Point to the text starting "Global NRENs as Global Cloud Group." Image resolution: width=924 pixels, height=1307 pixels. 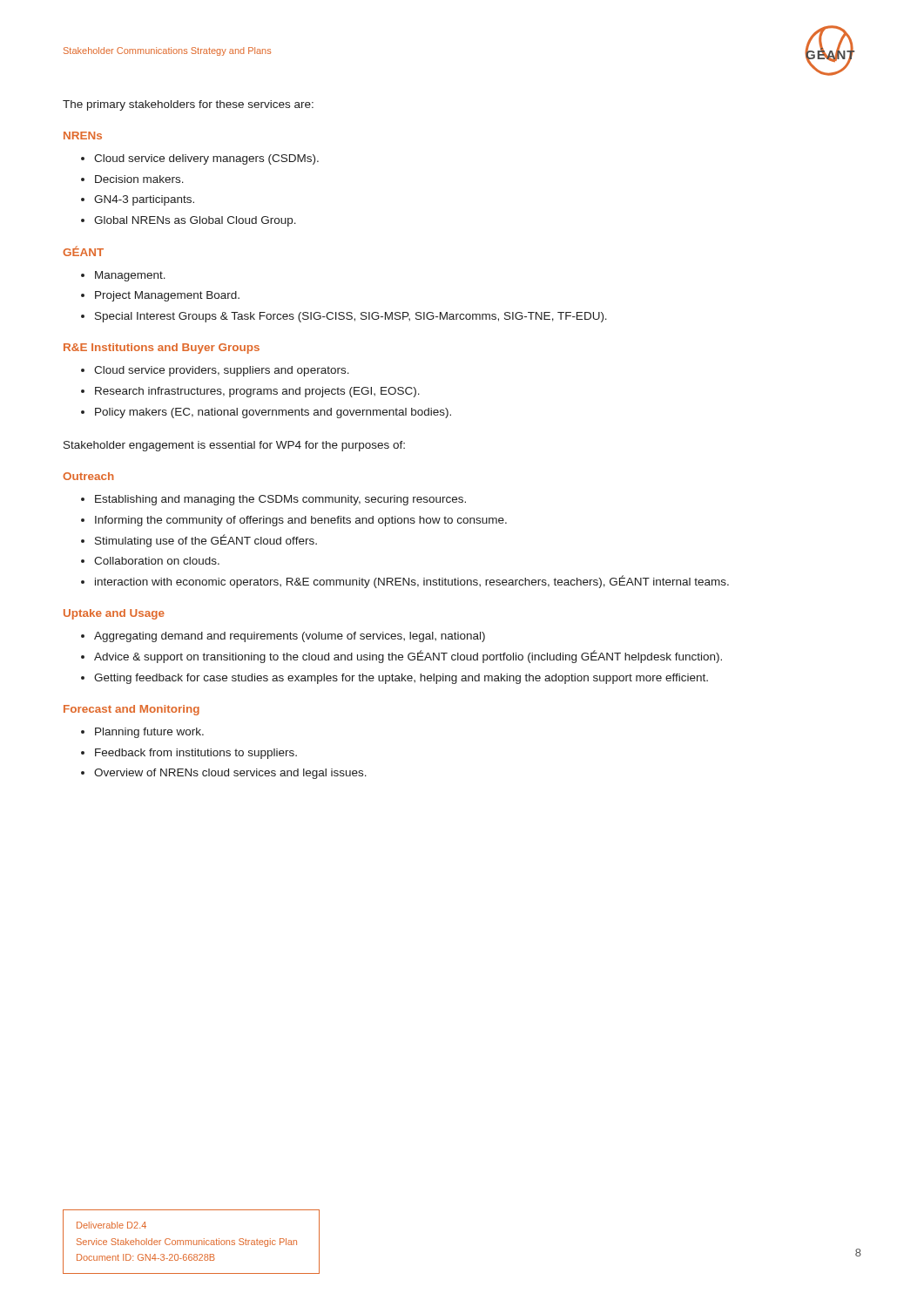click(195, 220)
